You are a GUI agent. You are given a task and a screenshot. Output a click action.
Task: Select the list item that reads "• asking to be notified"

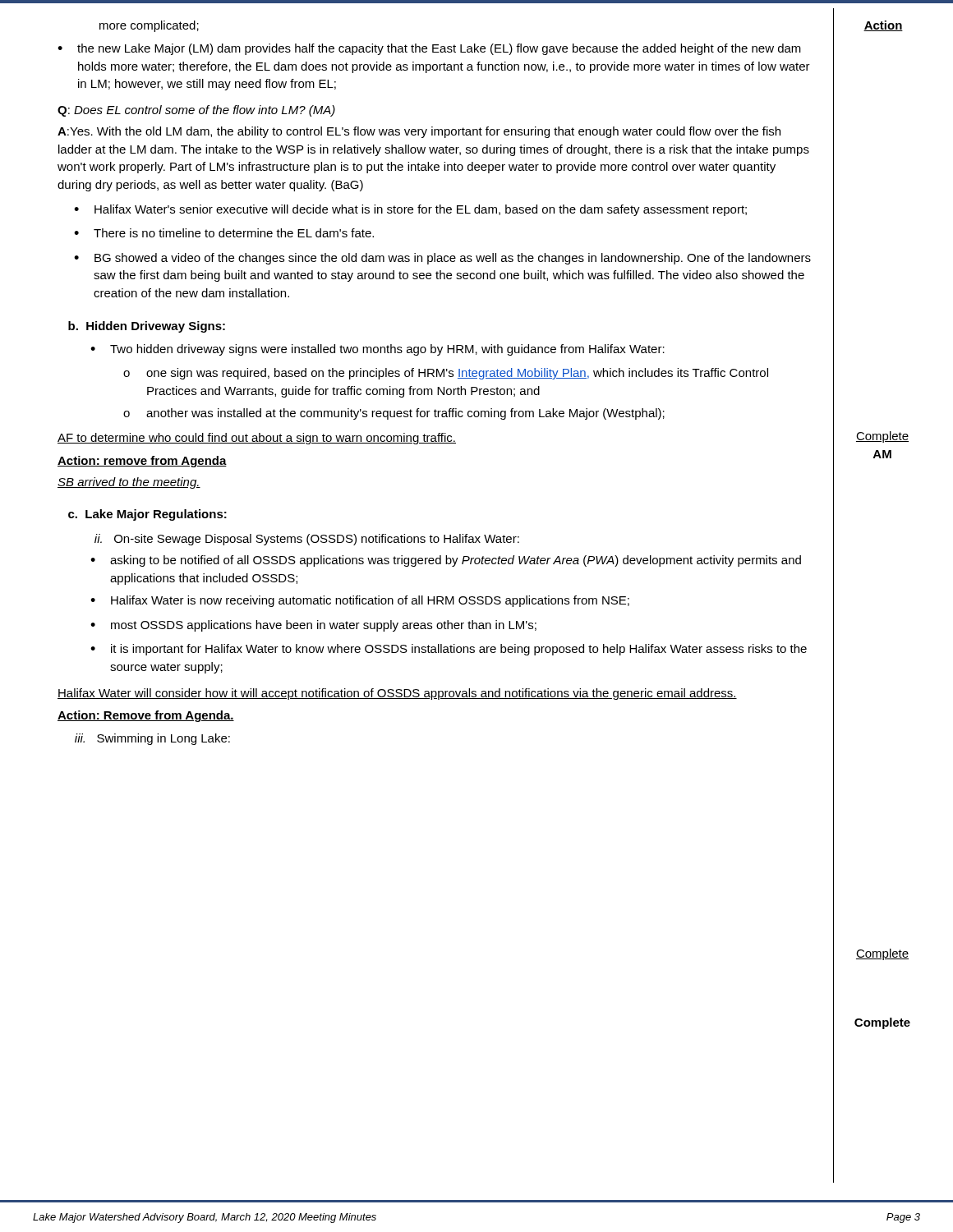click(452, 569)
